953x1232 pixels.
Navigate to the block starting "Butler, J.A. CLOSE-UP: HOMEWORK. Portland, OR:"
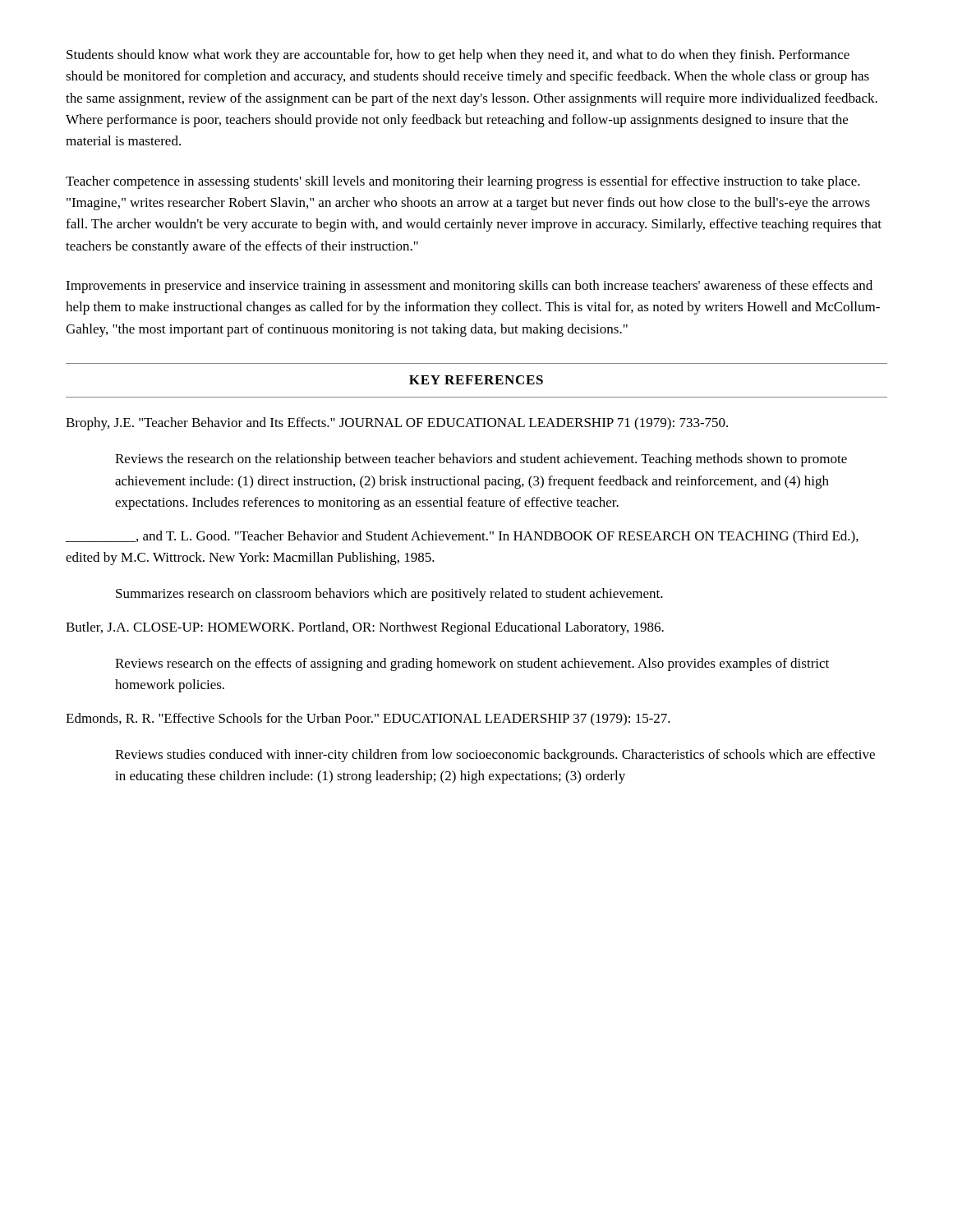click(365, 627)
